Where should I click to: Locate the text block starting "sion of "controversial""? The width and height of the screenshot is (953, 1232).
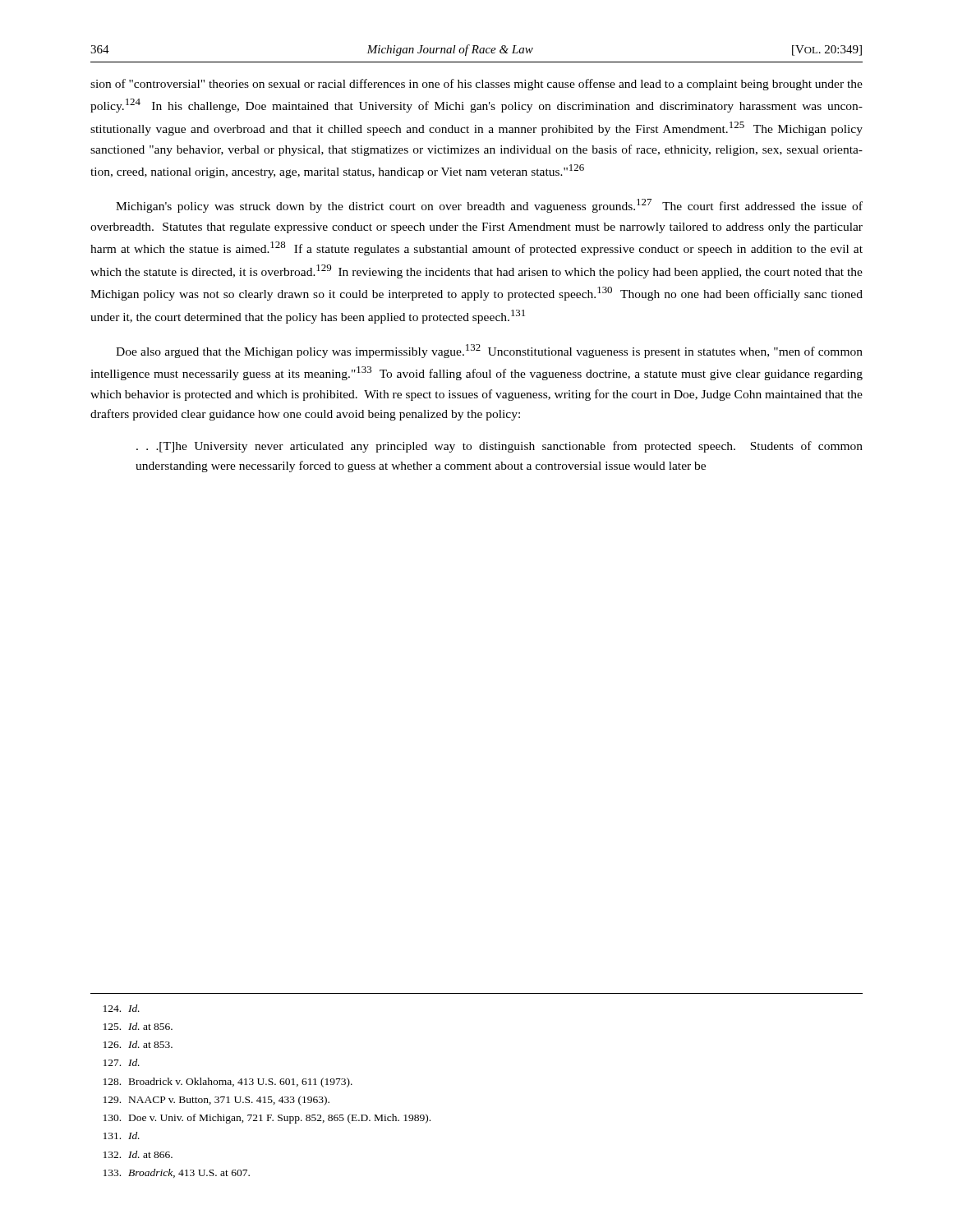476,128
